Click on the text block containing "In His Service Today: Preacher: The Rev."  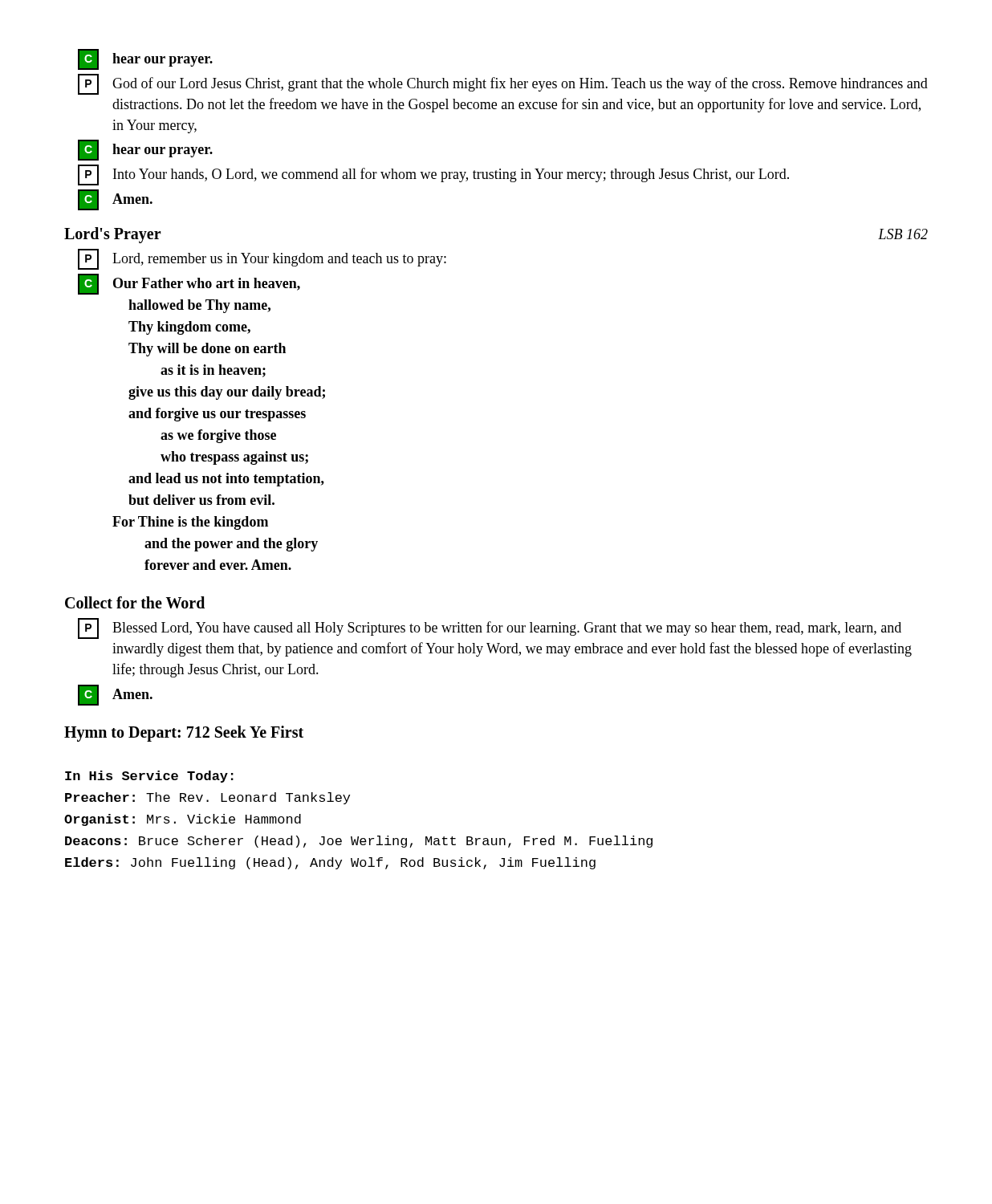[x=149, y=777]
